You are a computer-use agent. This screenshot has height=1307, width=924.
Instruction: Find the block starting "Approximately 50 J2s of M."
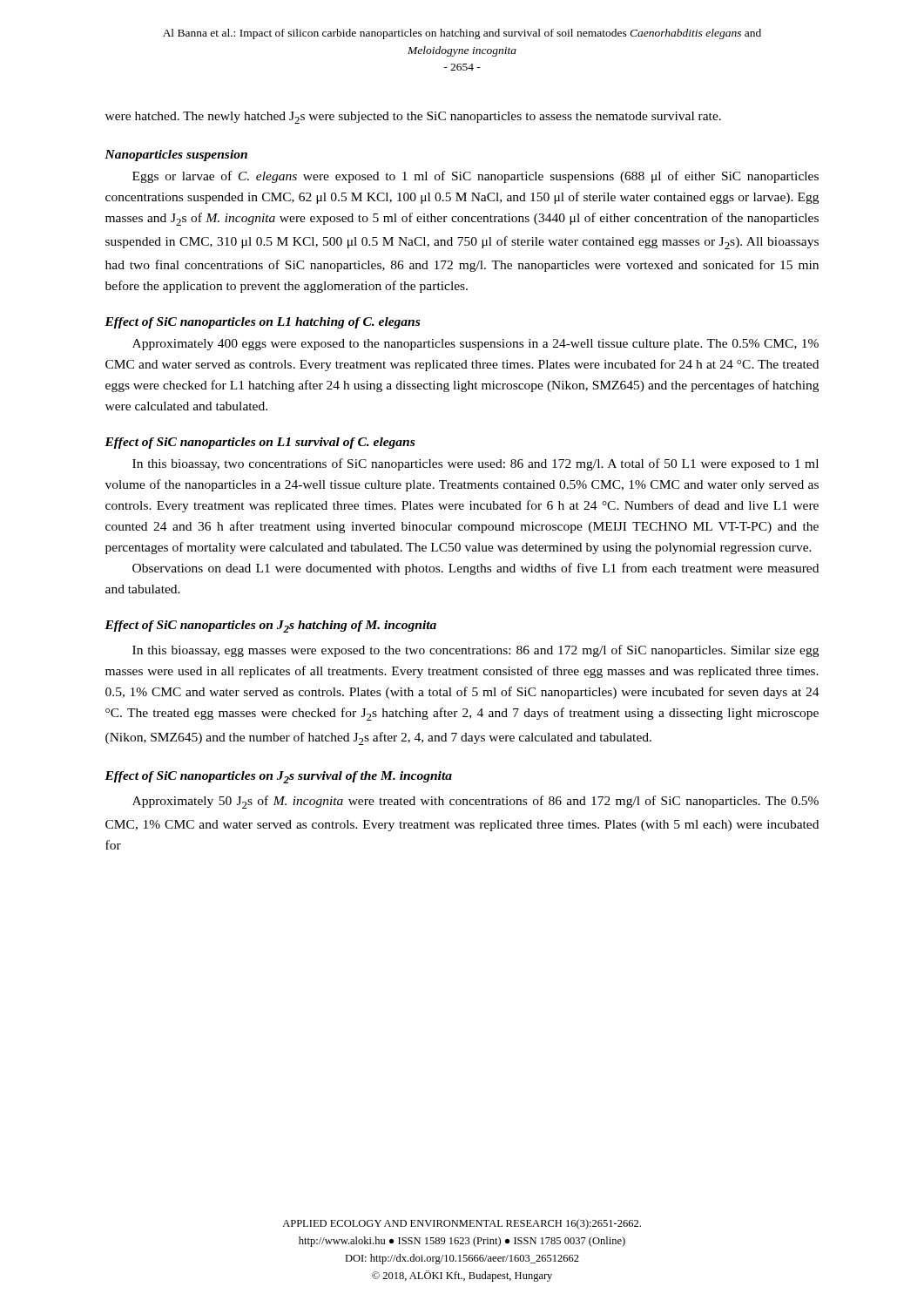click(x=462, y=823)
